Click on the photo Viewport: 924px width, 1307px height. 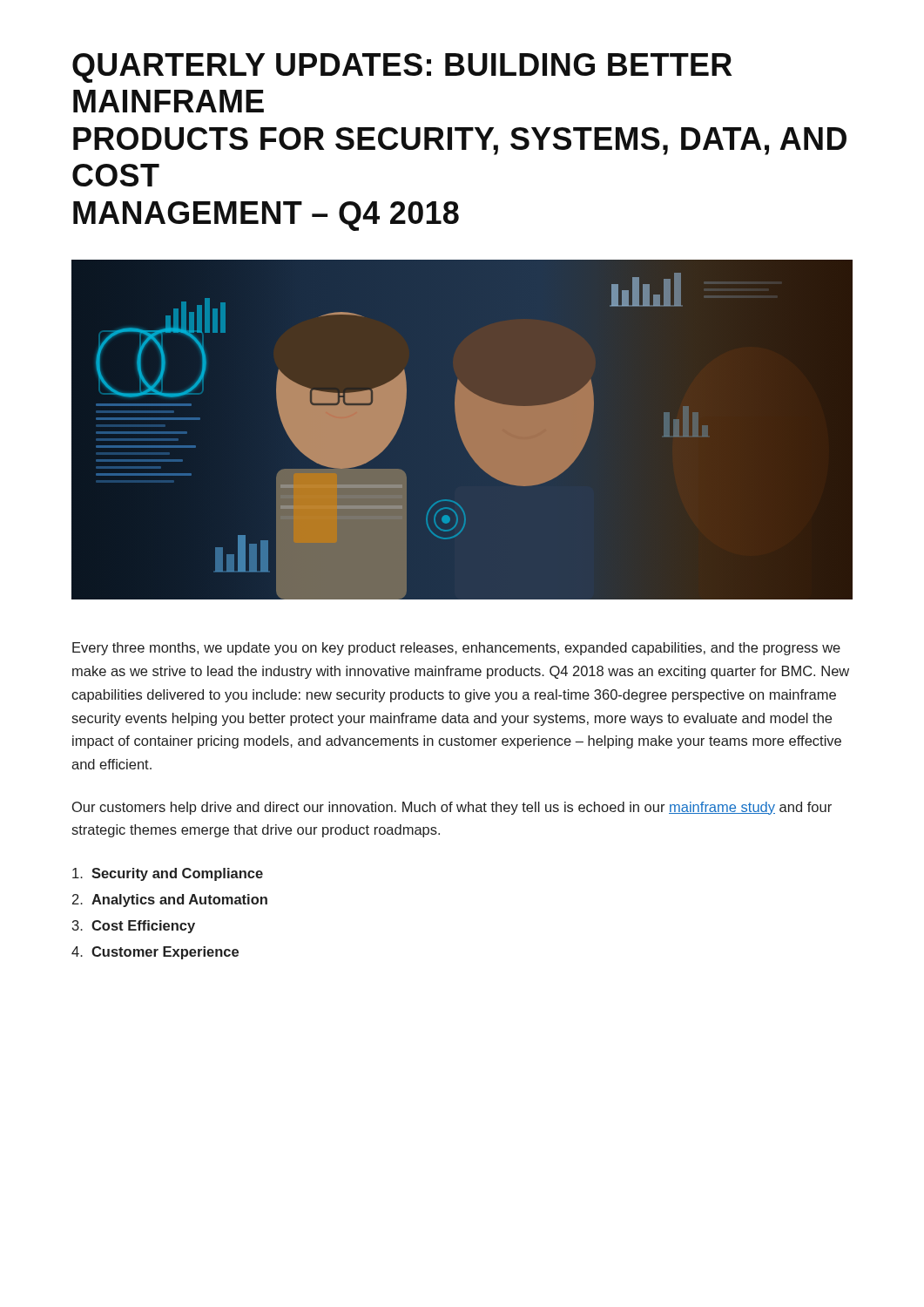point(462,430)
